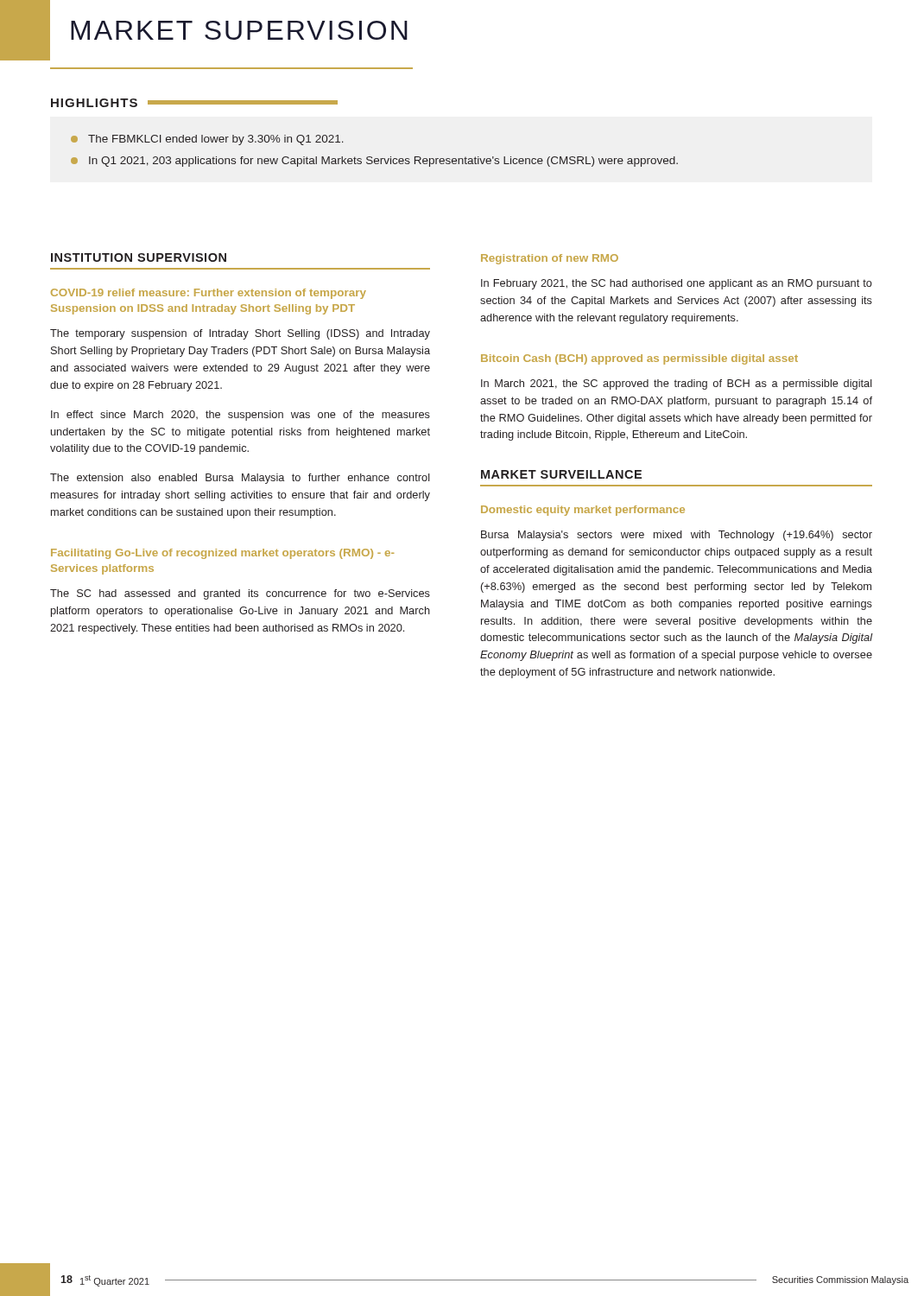Screen dimensions: 1296x924
Task: Point to the block beginning "The SC had assessed and granted its concurrence"
Action: coord(240,610)
